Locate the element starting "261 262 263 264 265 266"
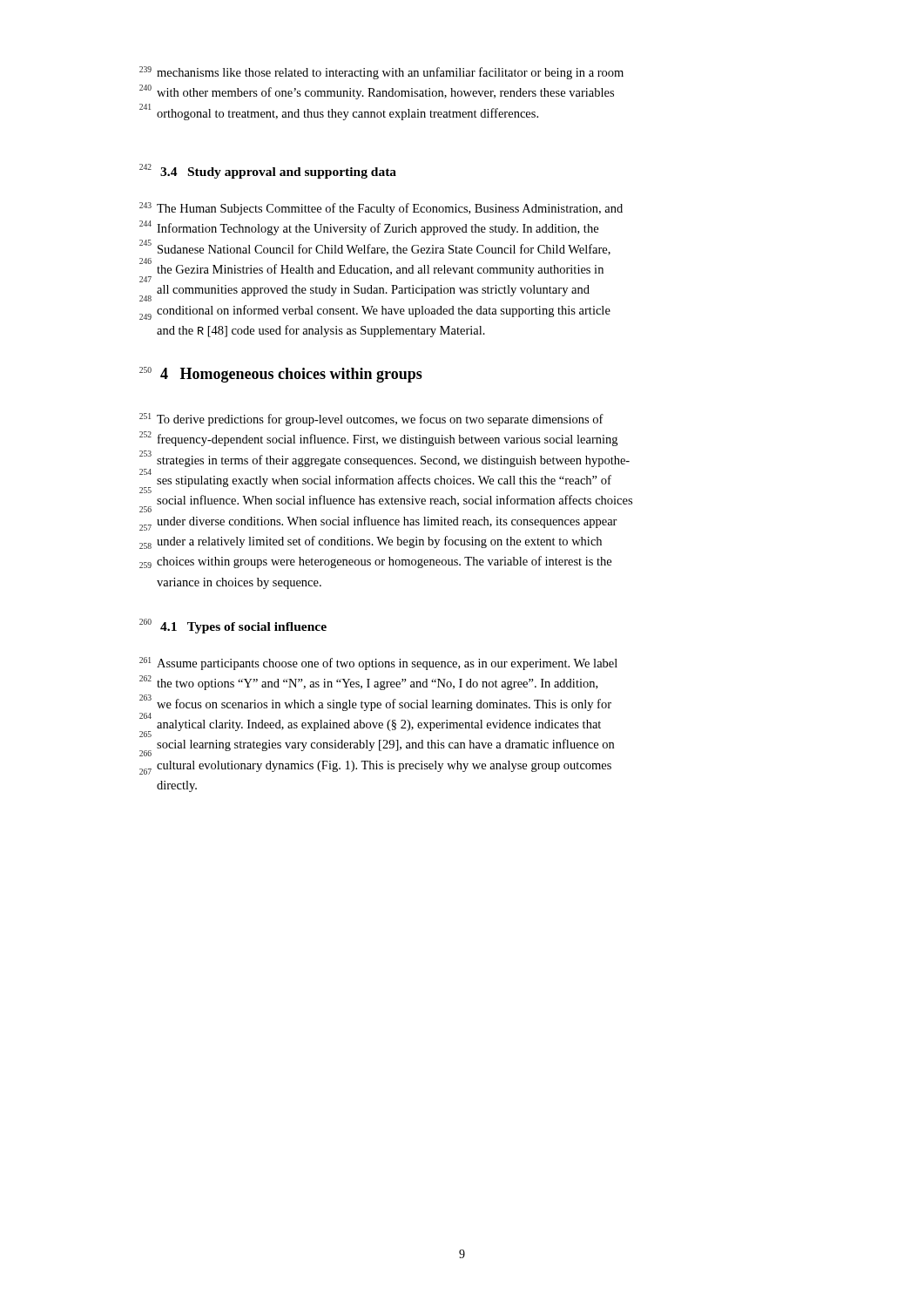This screenshot has height=1307, width=924. pos(462,725)
